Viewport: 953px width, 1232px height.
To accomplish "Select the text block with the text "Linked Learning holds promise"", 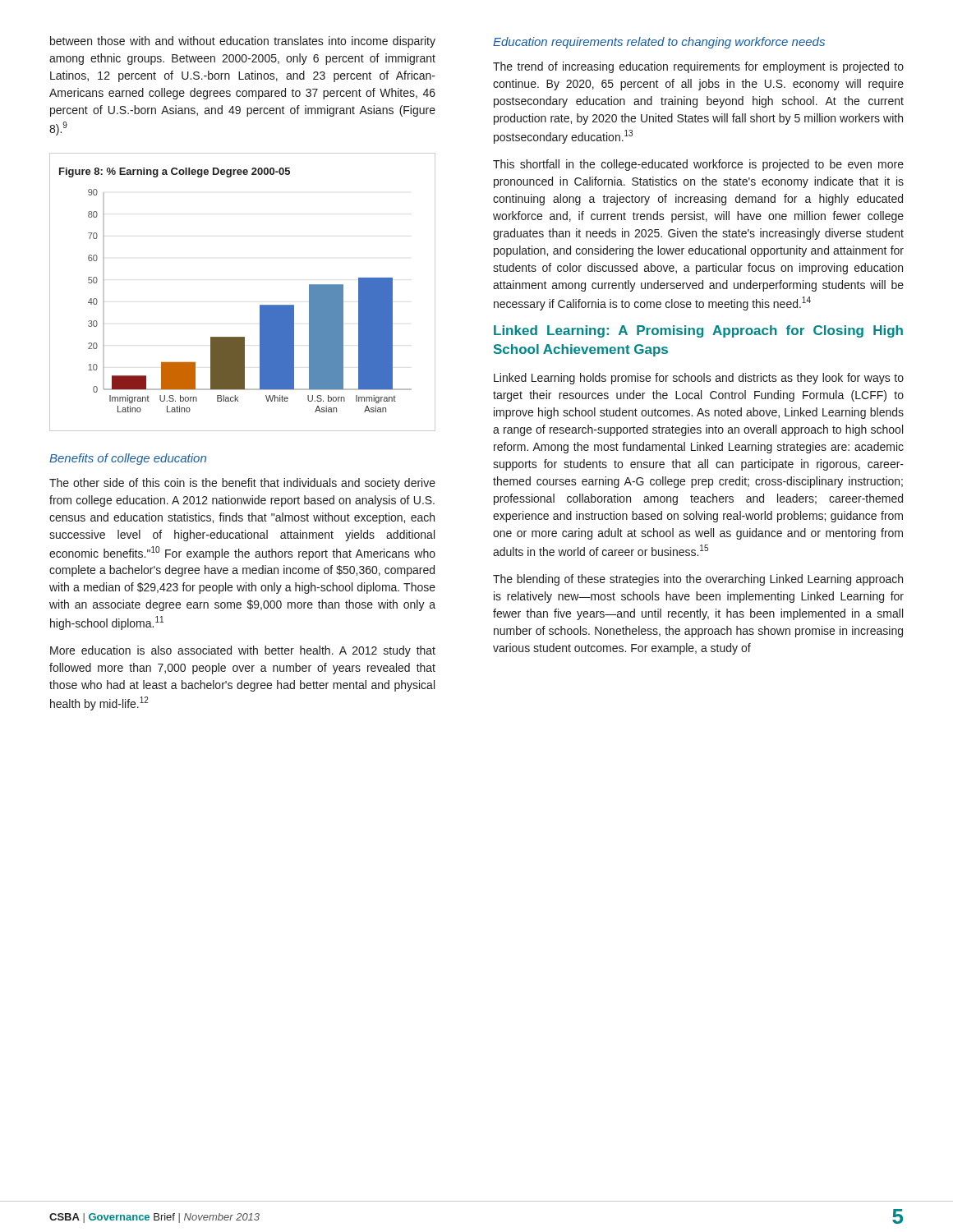I will pyautogui.click(x=698, y=513).
